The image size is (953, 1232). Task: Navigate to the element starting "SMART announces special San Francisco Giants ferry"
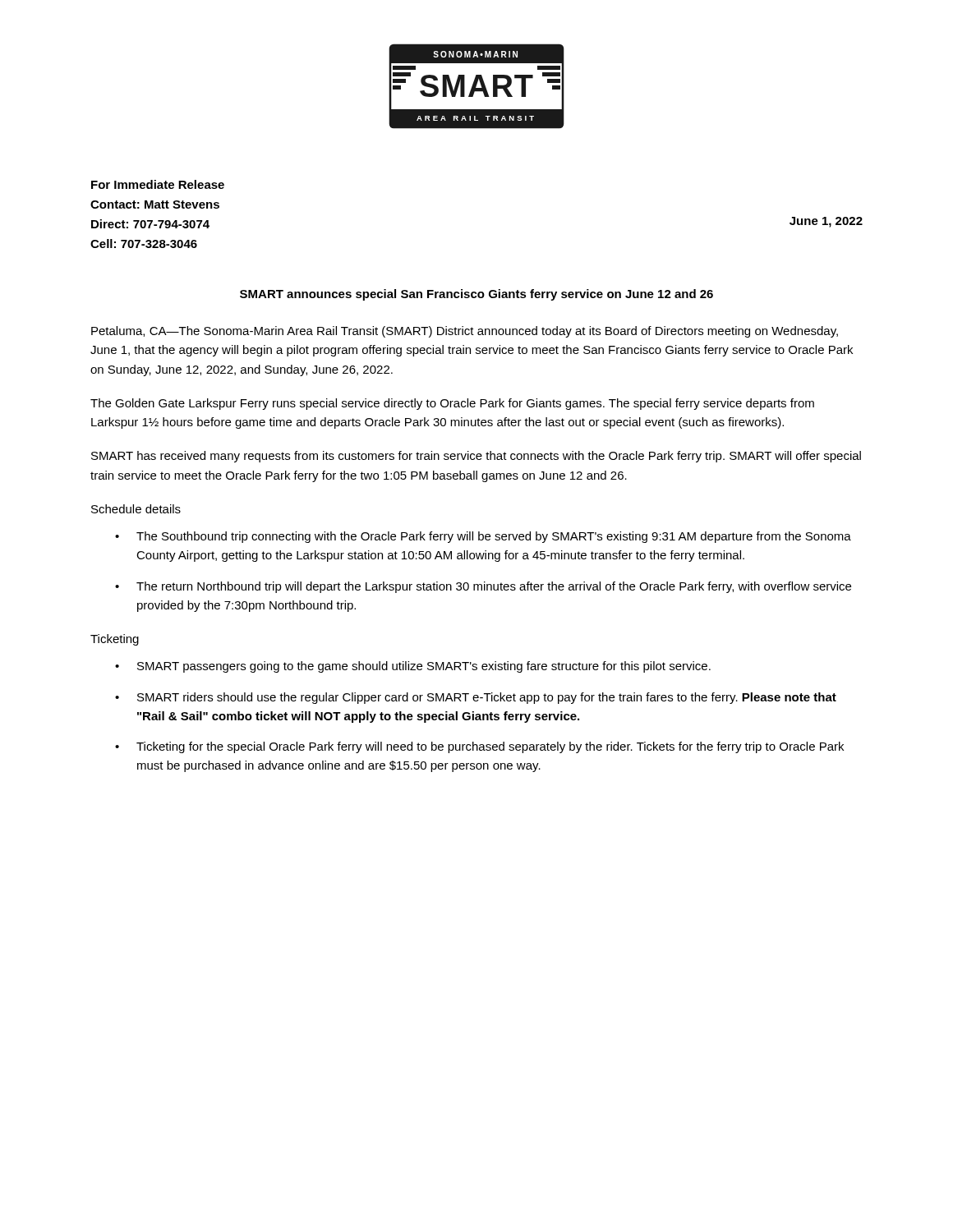click(x=476, y=294)
